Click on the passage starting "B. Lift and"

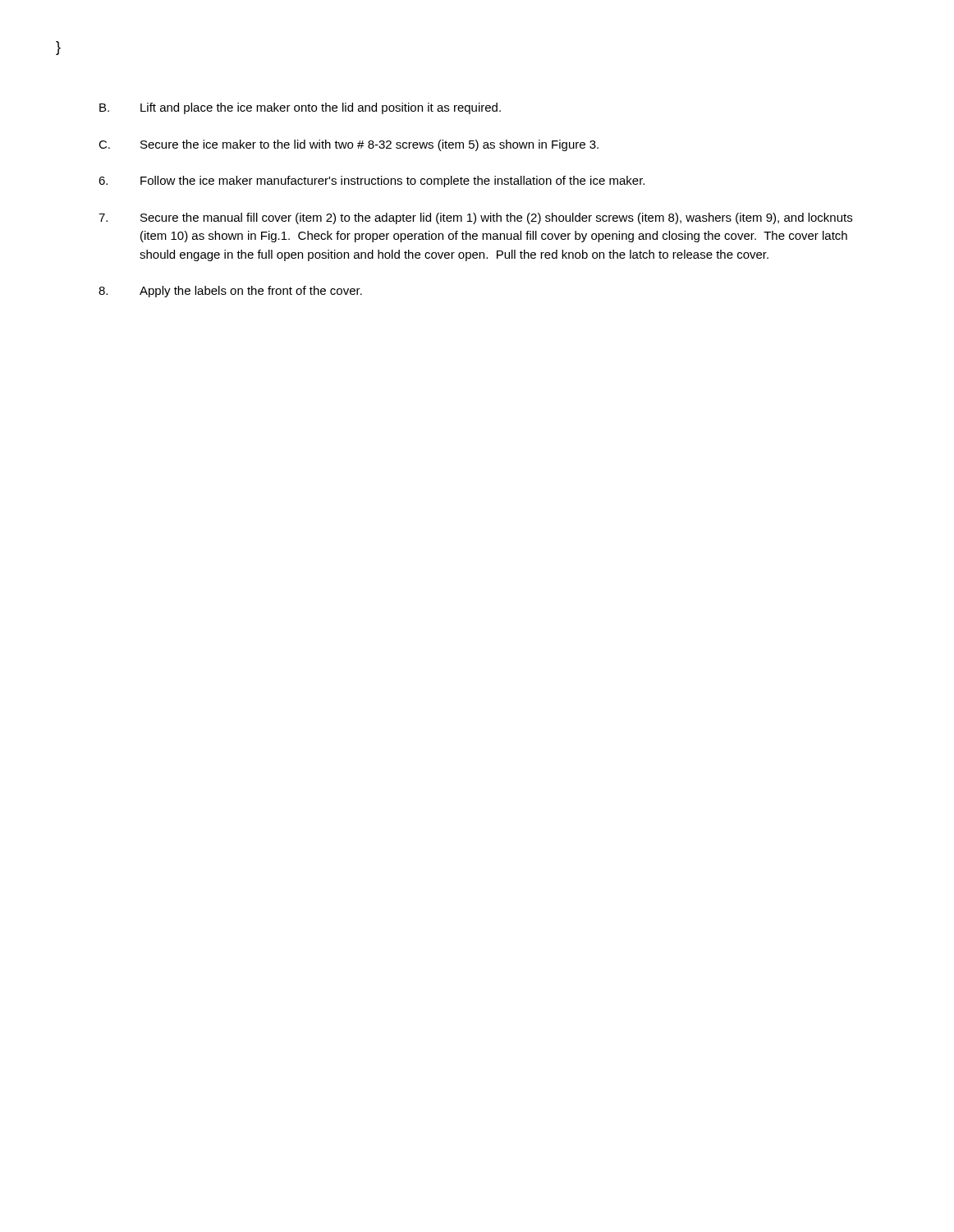(x=484, y=108)
